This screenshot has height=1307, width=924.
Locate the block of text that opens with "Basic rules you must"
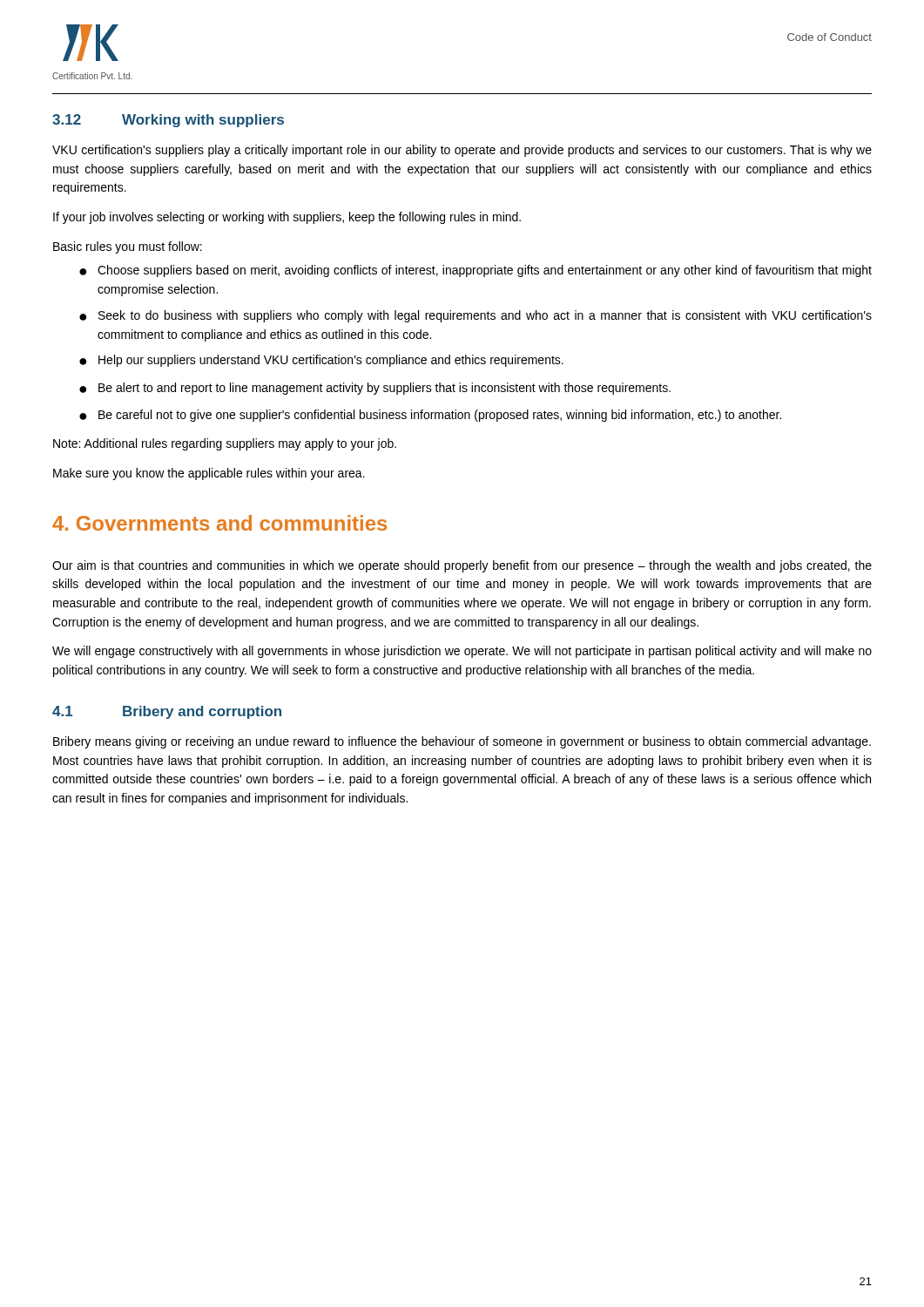click(x=128, y=246)
